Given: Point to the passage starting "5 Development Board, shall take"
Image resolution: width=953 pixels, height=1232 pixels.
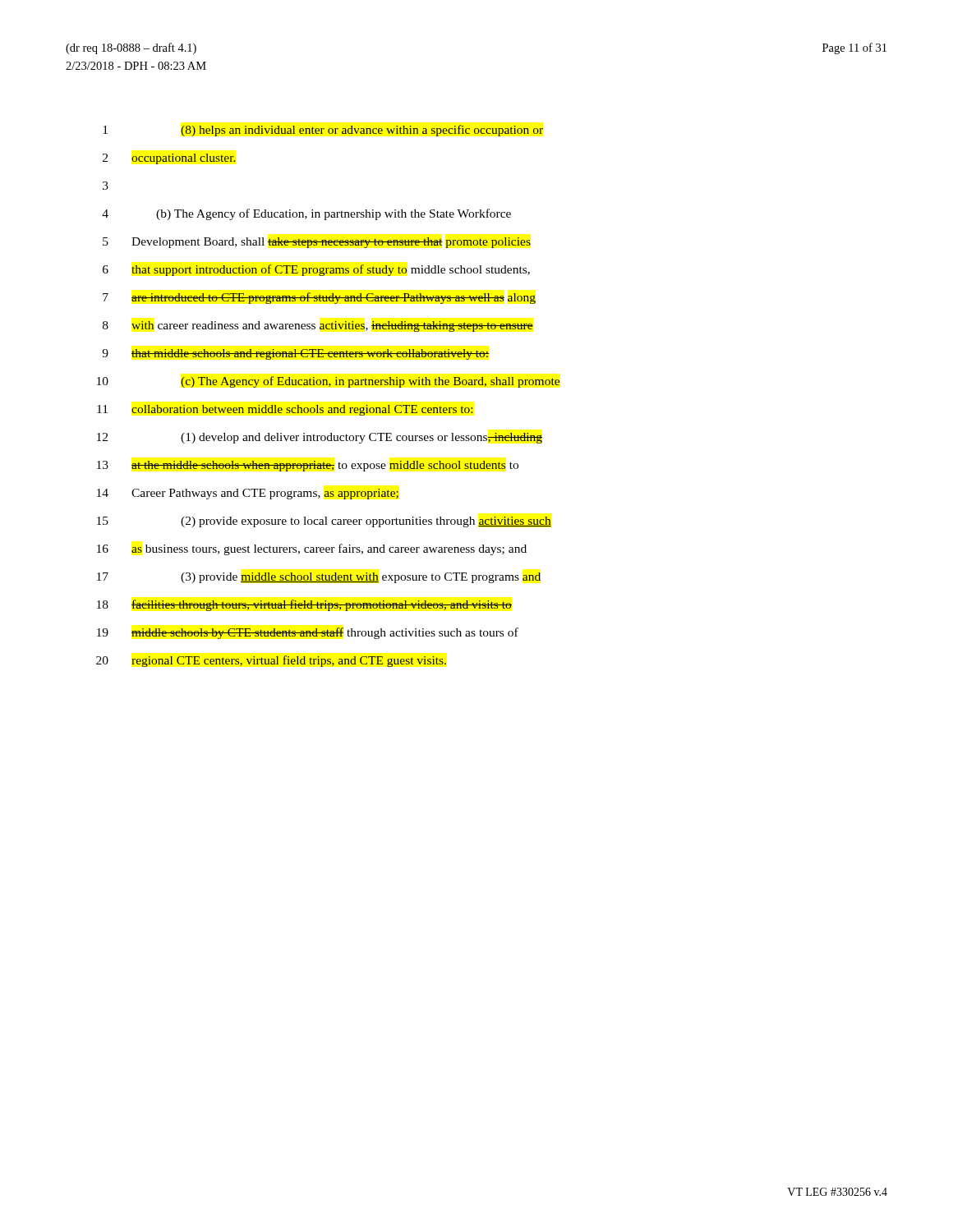Looking at the screenshot, I should (476, 241).
